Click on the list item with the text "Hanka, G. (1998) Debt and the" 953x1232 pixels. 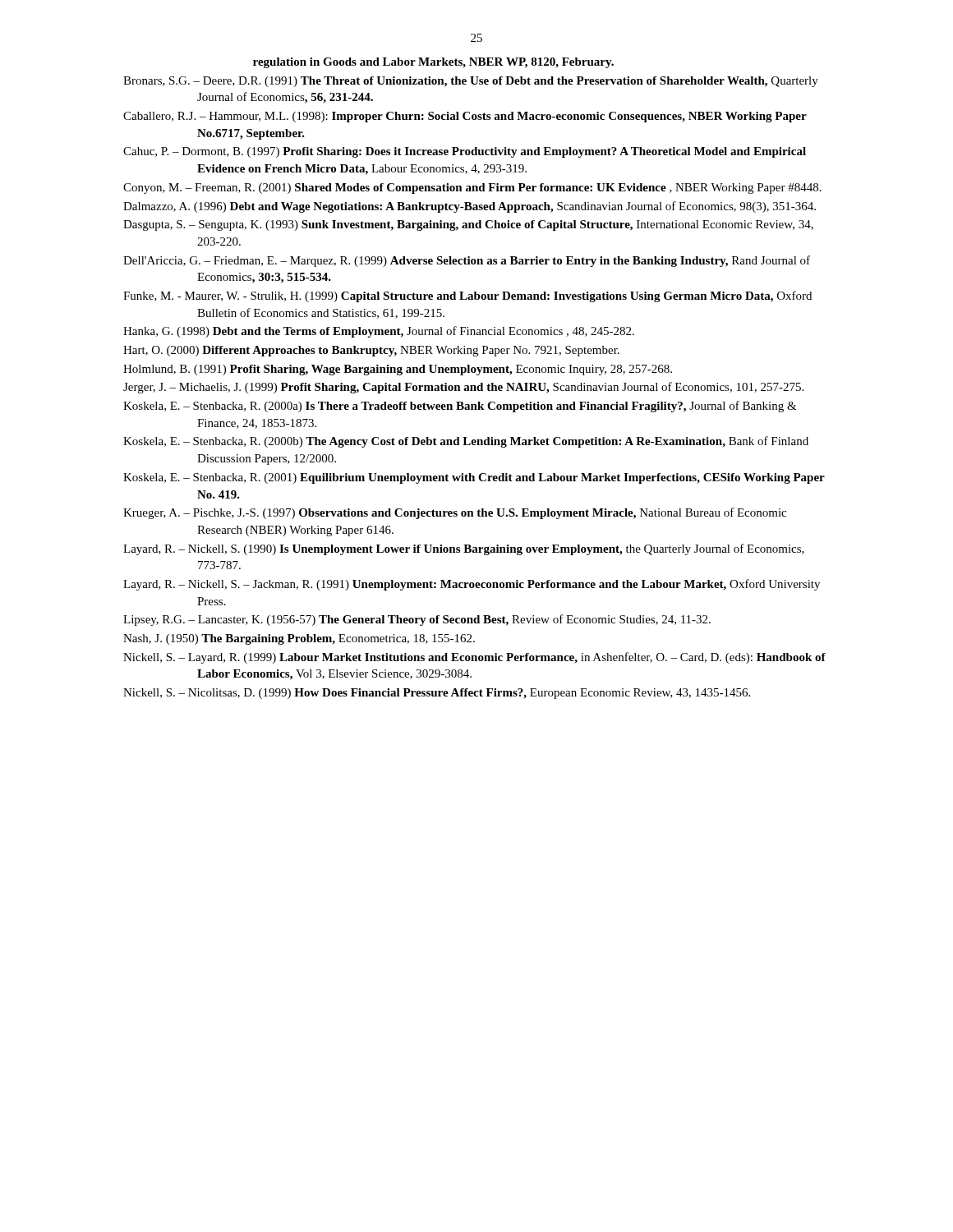point(379,331)
